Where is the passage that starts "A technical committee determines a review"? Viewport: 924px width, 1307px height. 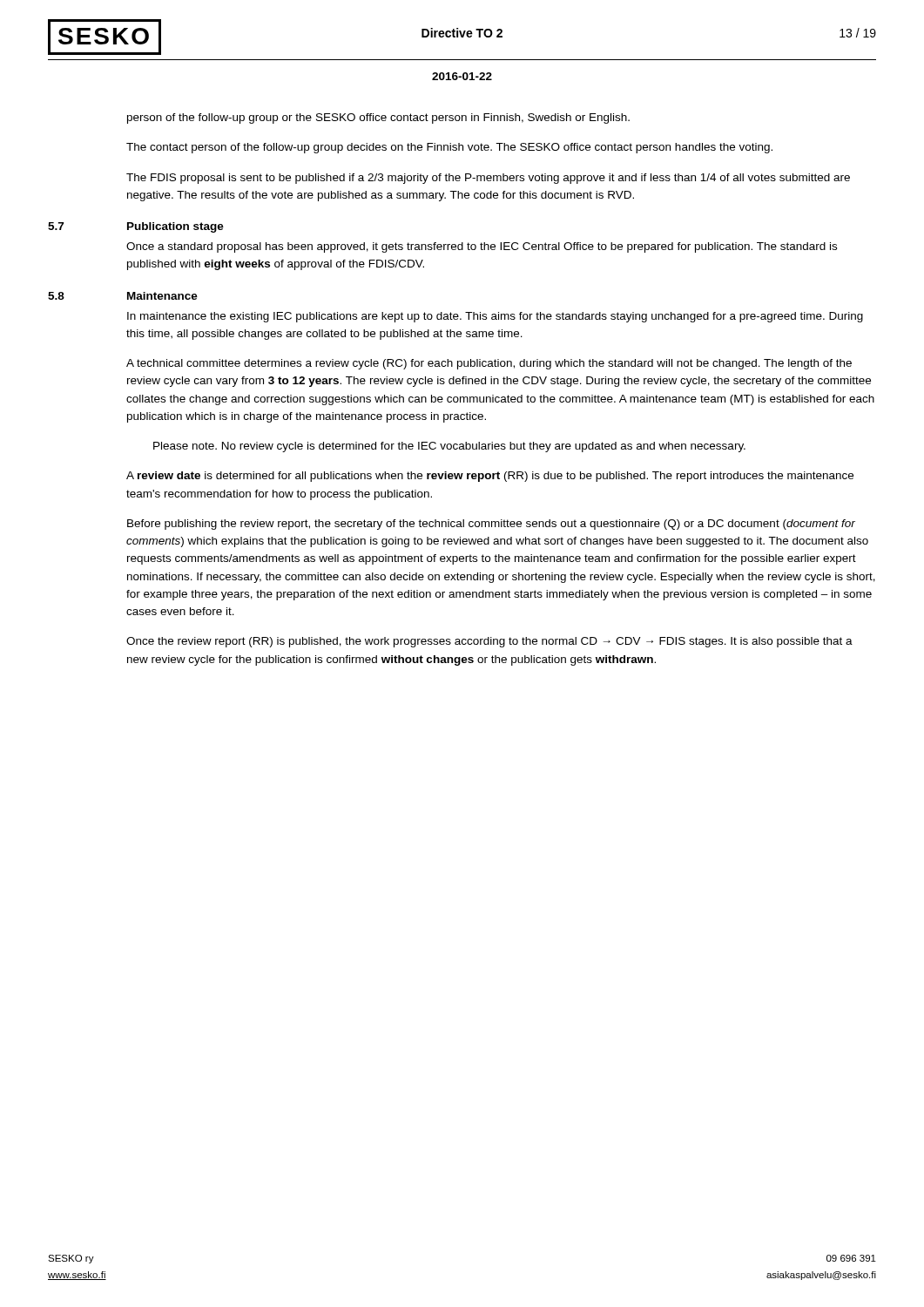click(500, 389)
